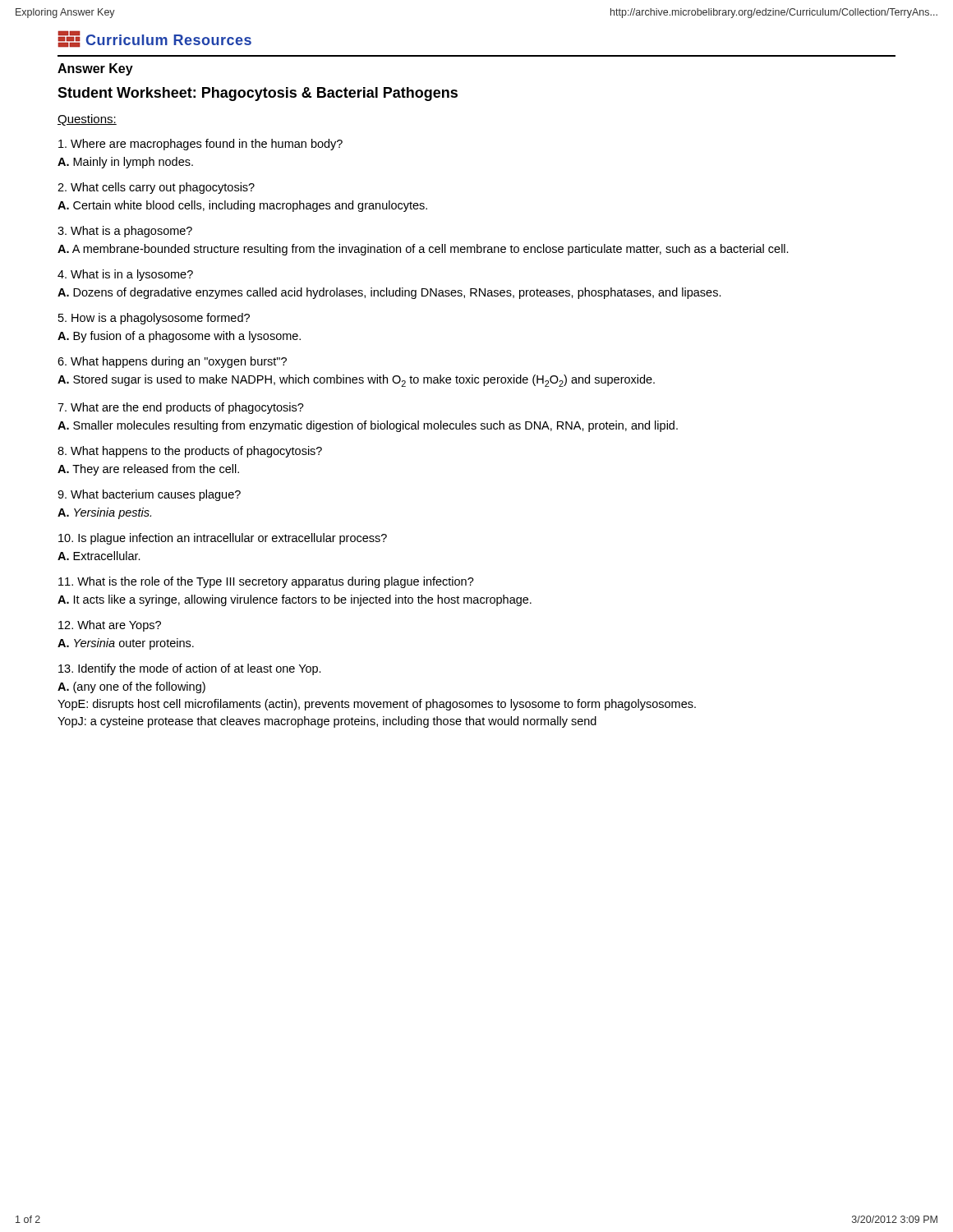The width and height of the screenshot is (953, 1232).
Task: Click on the list item containing "9. What bacterium"
Action: pyautogui.click(x=149, y=495)
